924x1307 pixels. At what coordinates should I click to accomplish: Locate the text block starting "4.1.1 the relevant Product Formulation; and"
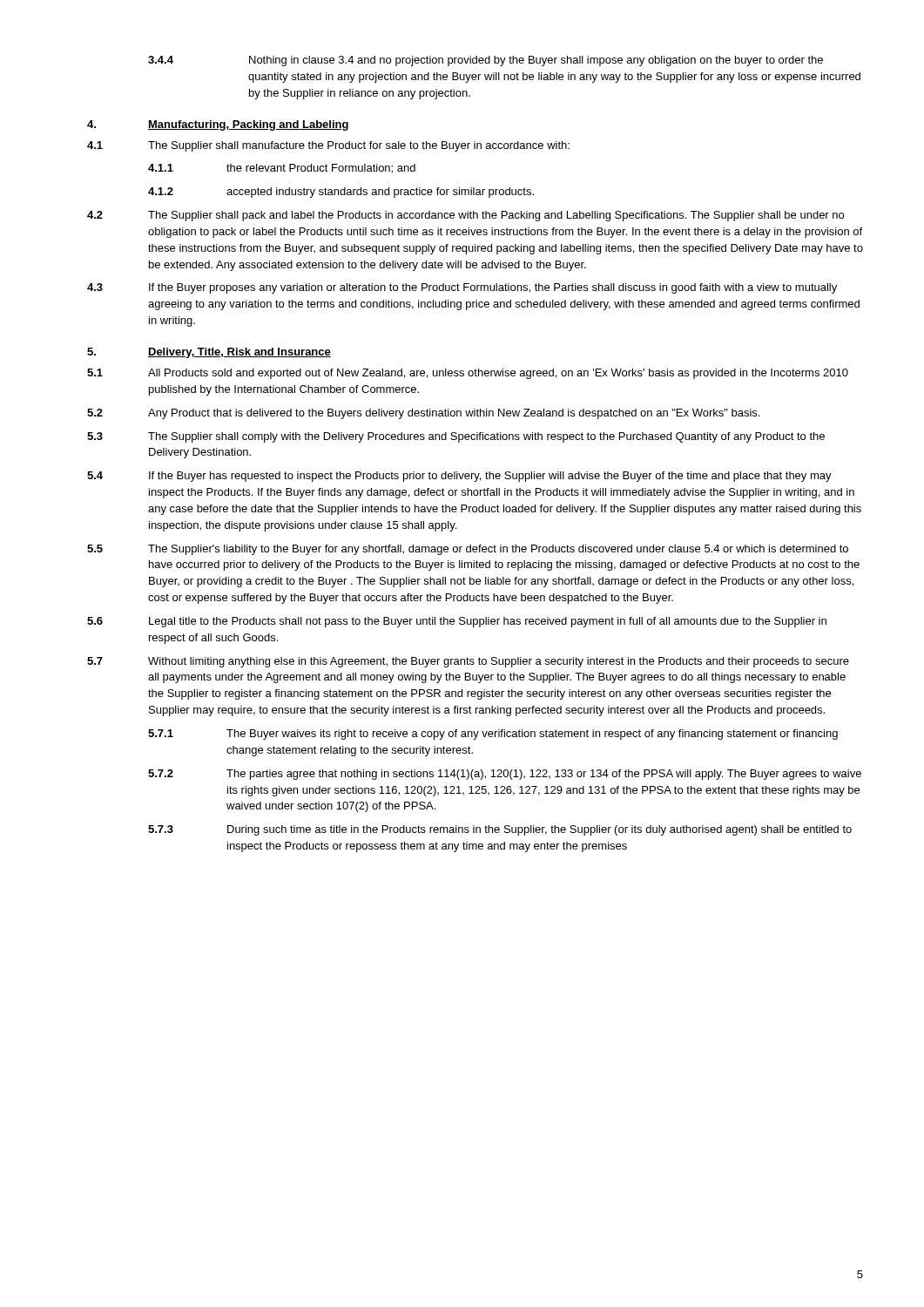tap(282, 169)
